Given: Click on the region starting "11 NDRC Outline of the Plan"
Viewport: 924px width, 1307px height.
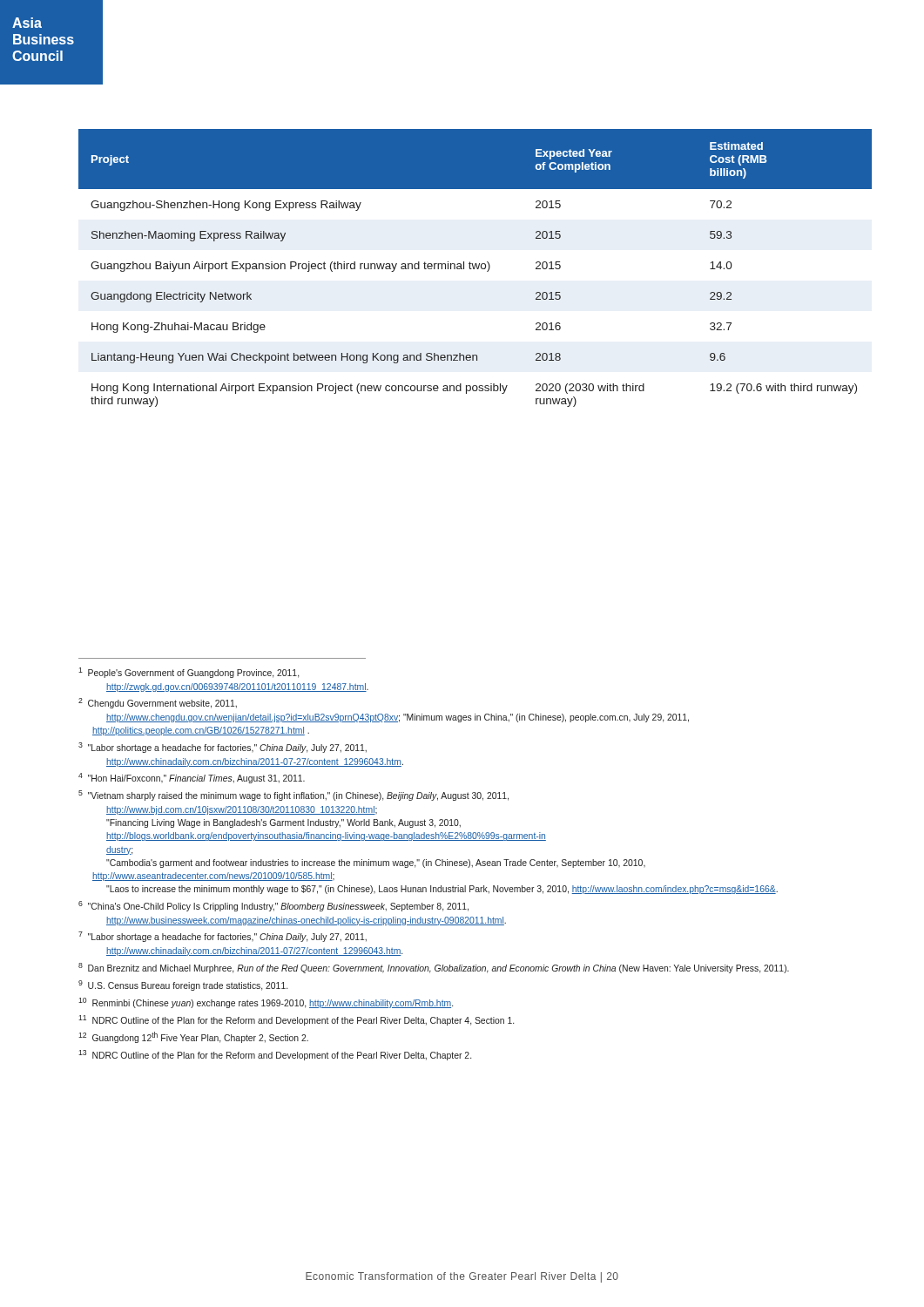Looking at the screenshot, I should tap(297, 1020).
